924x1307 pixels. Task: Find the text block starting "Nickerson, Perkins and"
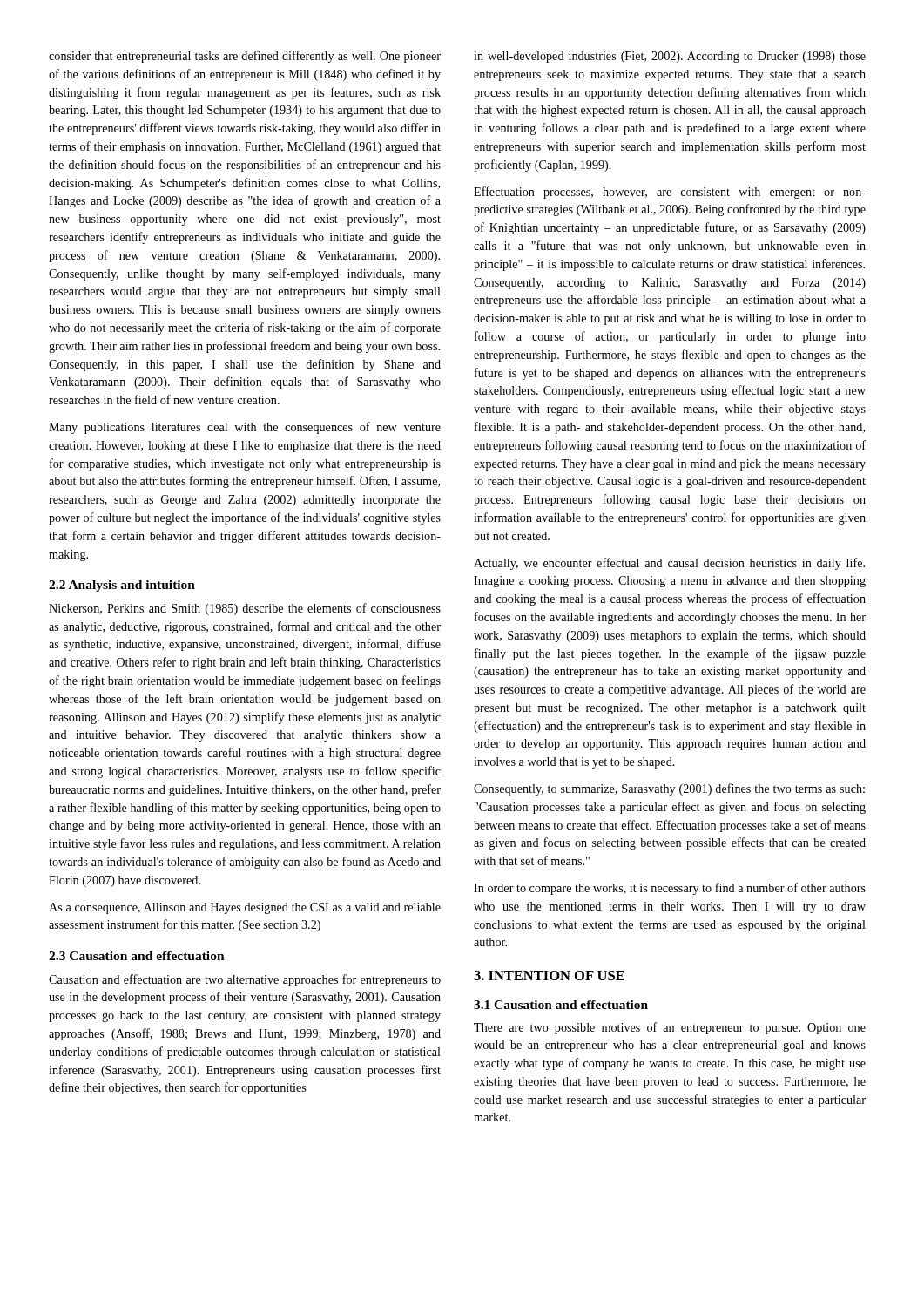[245, 744]
